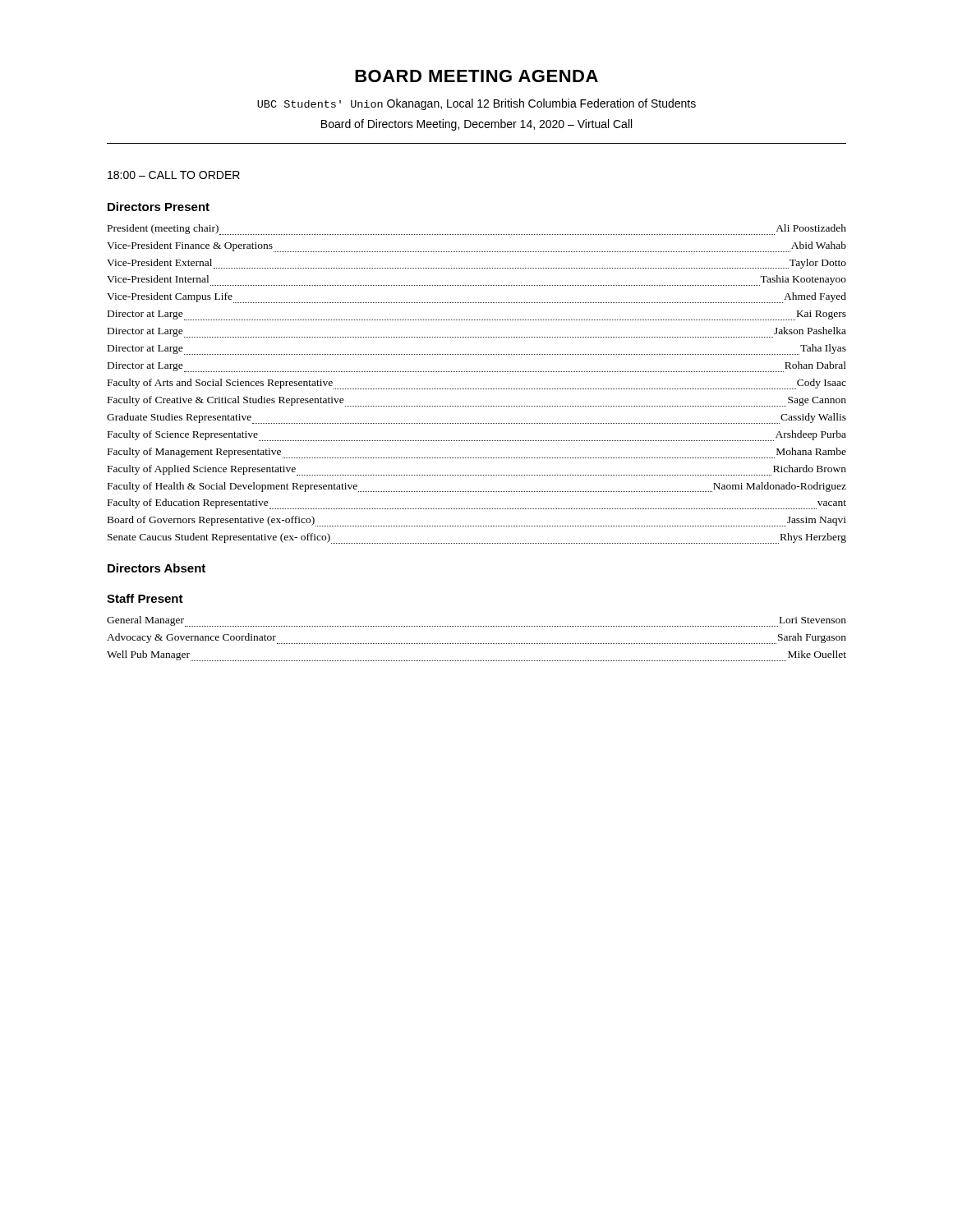The image size is (953, 1232).
Task: Click on the list item that reads "Vice-President Finance & Operations Abid Wahab"
Action: pyautogui.click(x=476, y=246)
